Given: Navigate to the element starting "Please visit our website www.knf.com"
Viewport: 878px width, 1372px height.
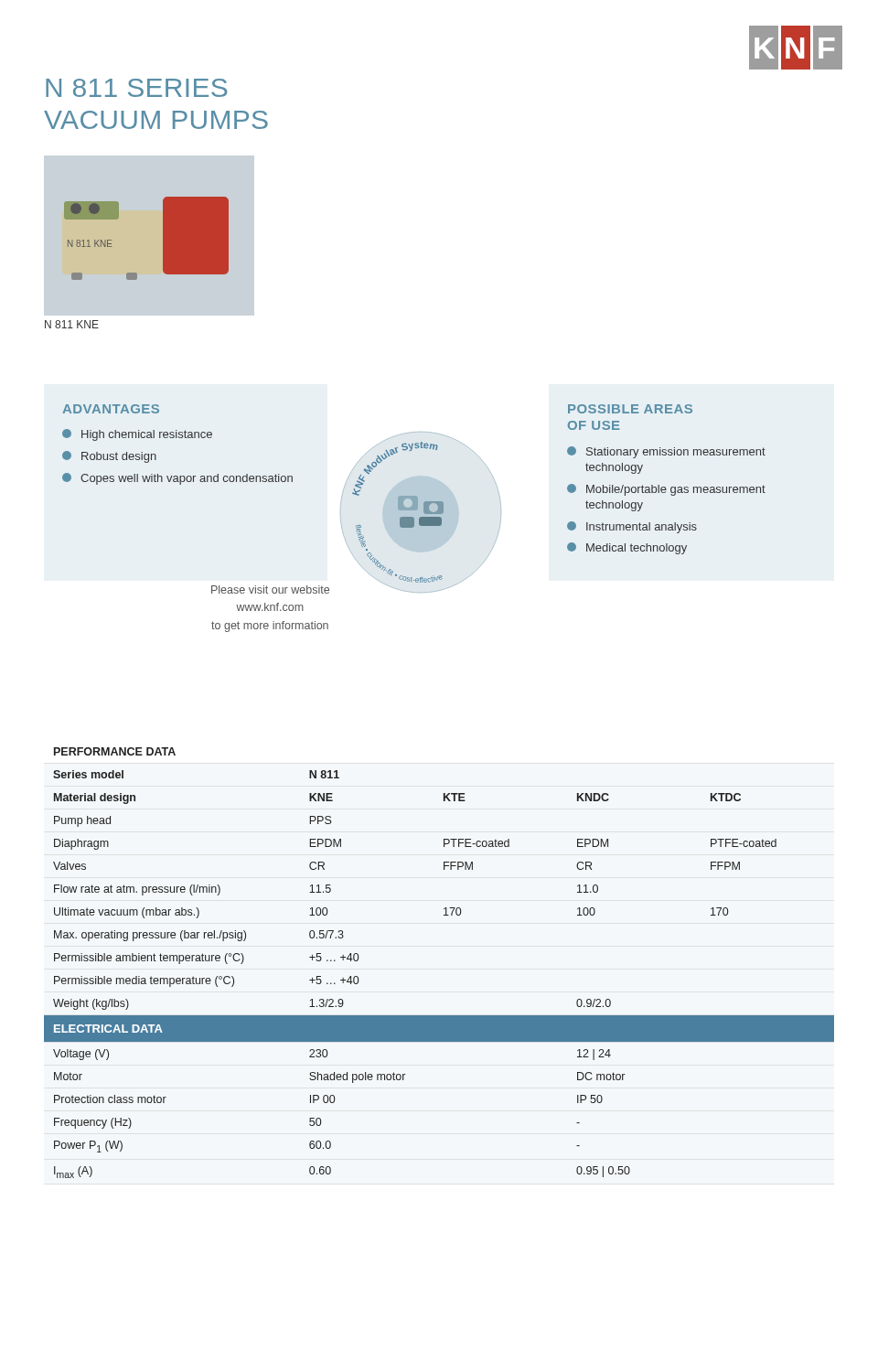Looking at the screenshot, I should click(270, 608).
